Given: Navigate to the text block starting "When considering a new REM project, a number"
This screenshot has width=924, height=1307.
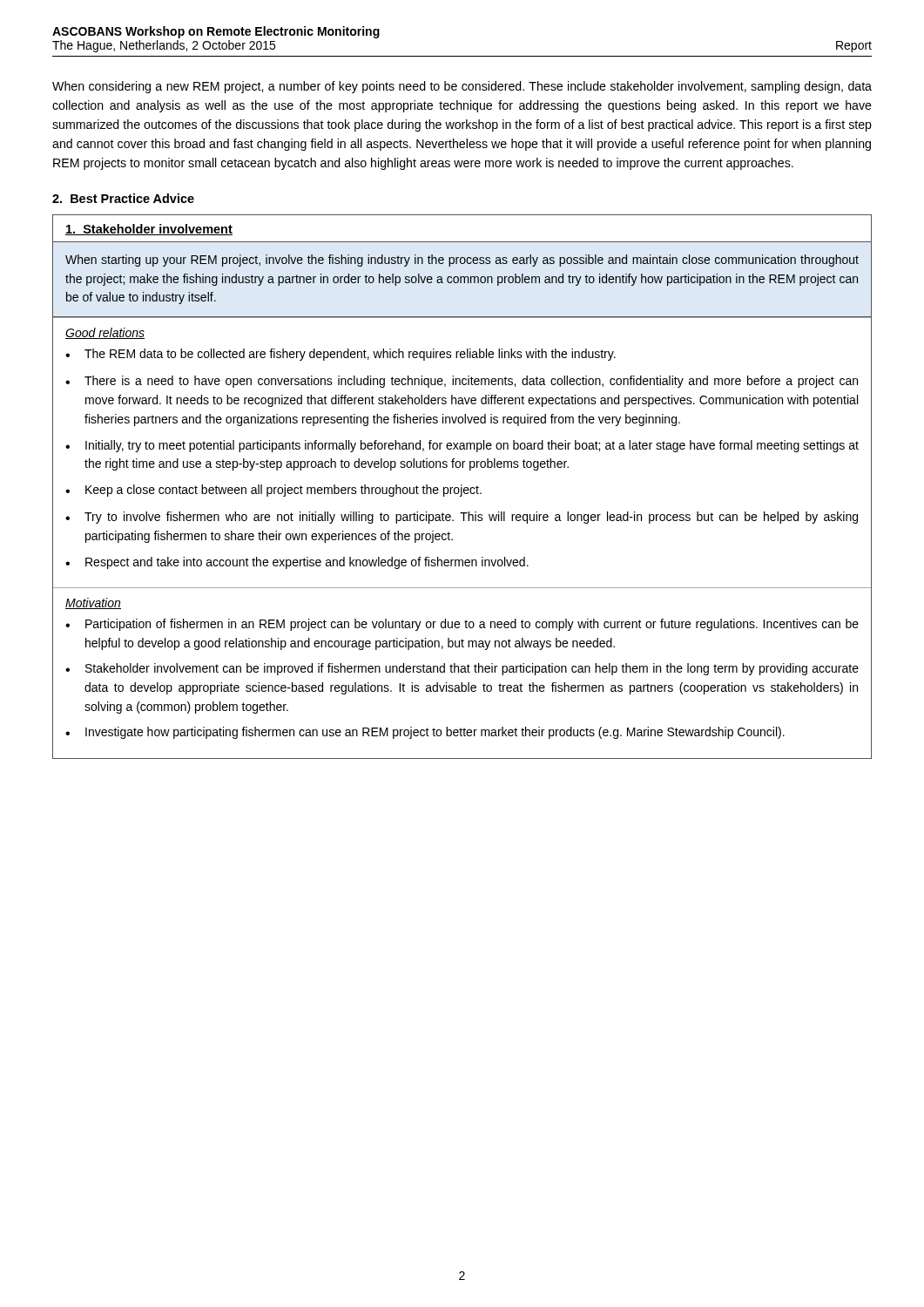Looking at the screenshot, I should (462, 125).
